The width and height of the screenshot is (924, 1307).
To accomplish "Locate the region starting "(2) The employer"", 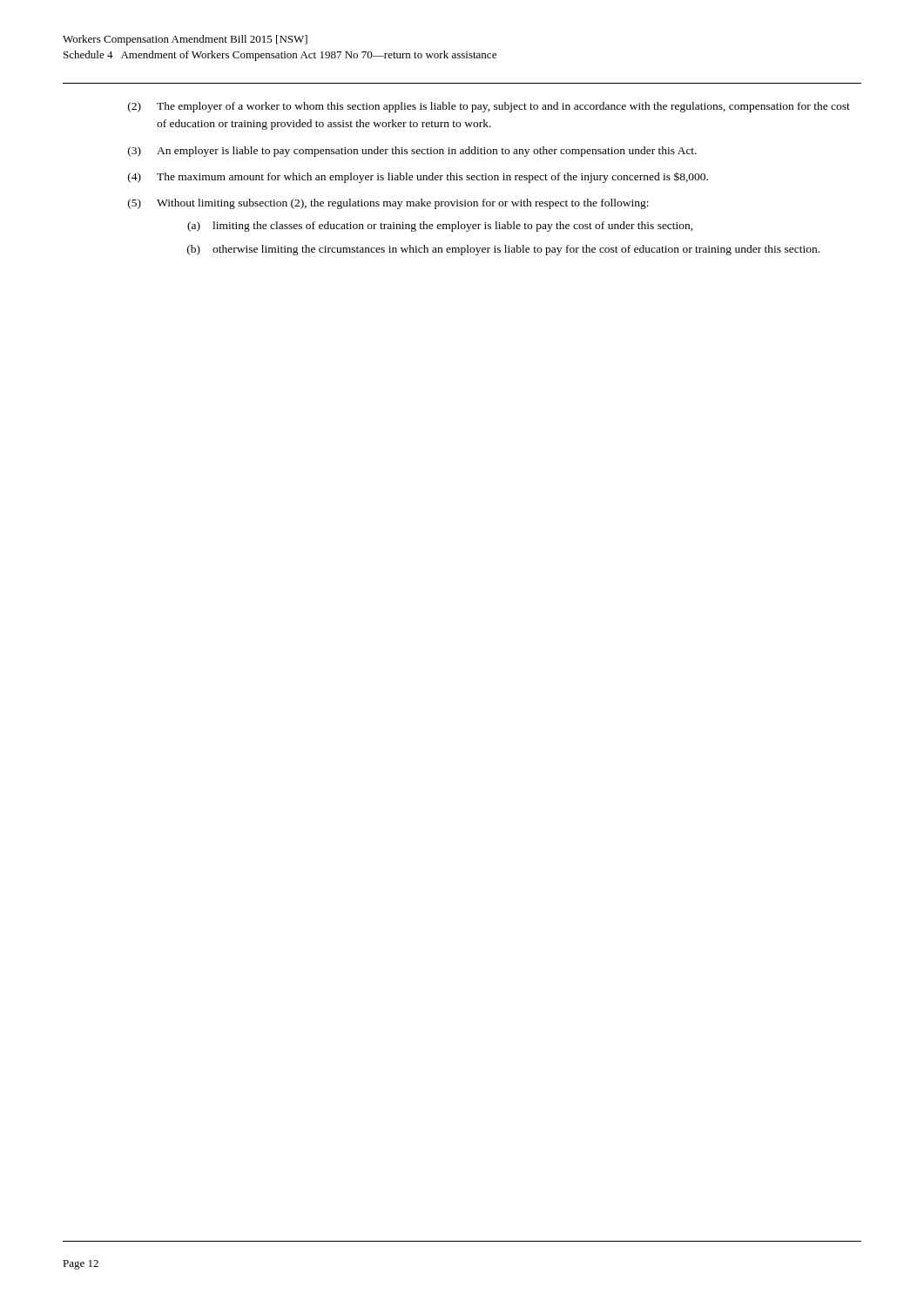I will pos(462,115).
